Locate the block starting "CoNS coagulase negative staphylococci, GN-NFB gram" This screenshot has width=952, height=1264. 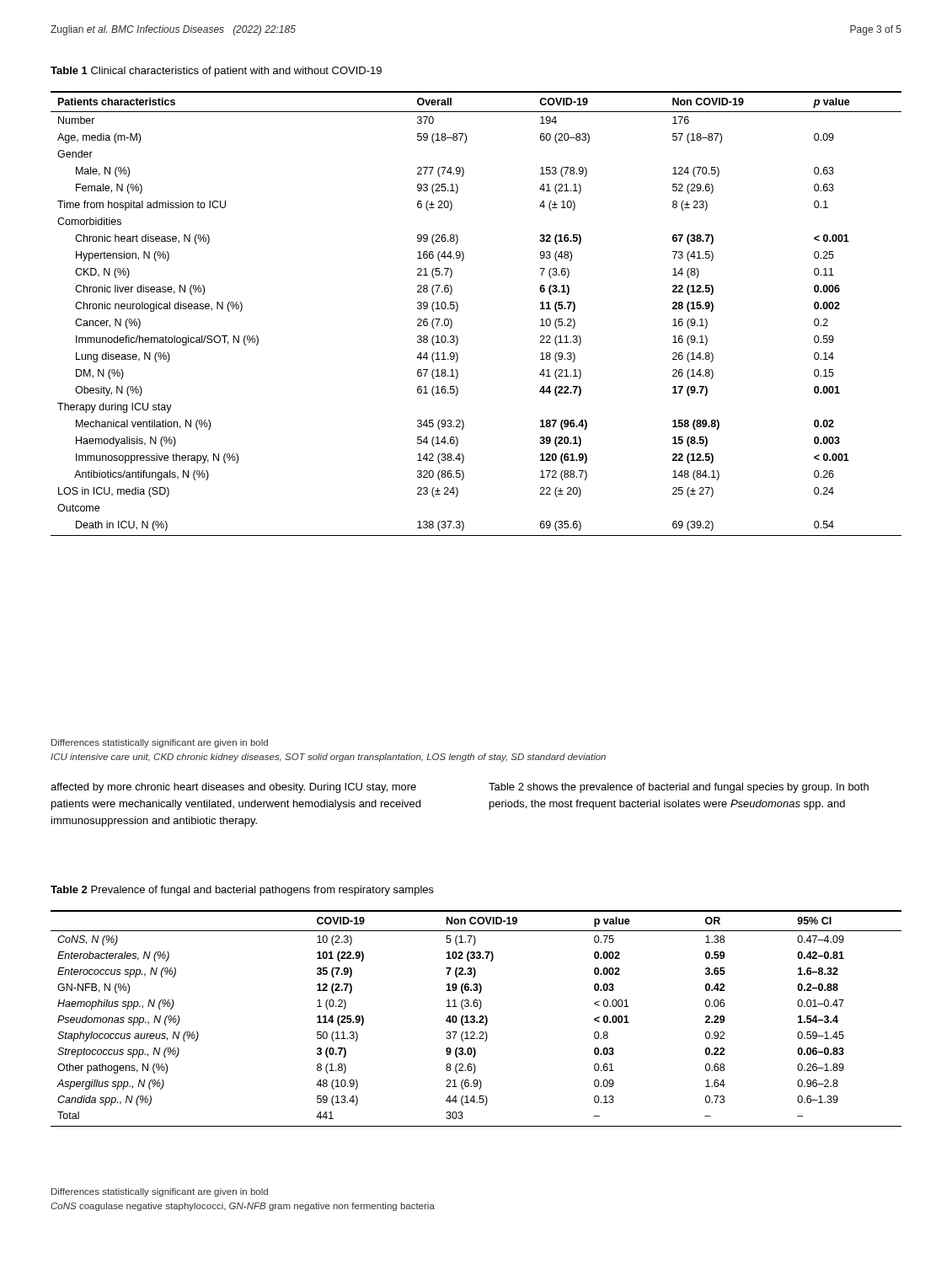pos(243,1206)
